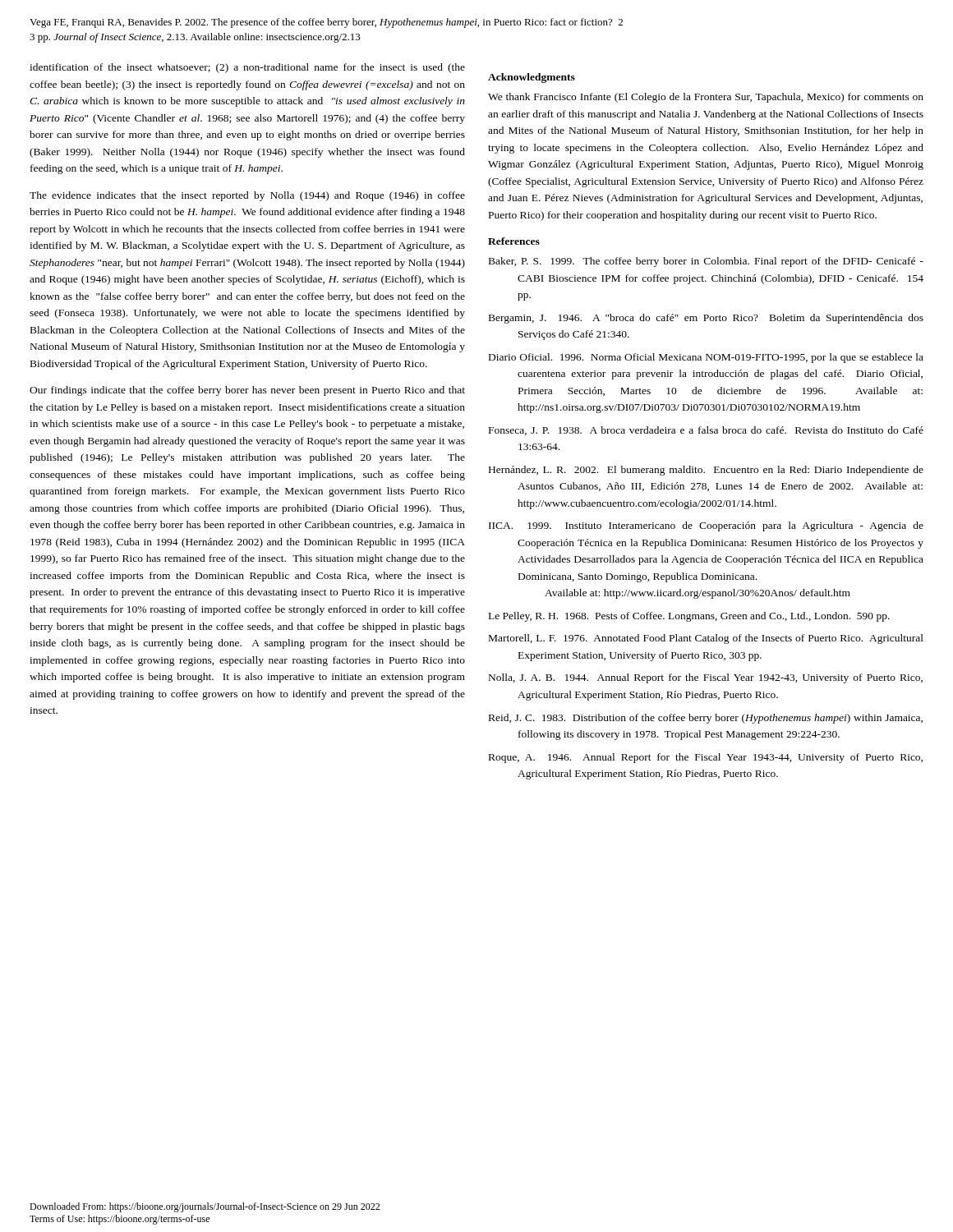Select the text block starting "Our findings indicate that"
The width and height of the screenshot is (953, 1232).
point(247,550)
